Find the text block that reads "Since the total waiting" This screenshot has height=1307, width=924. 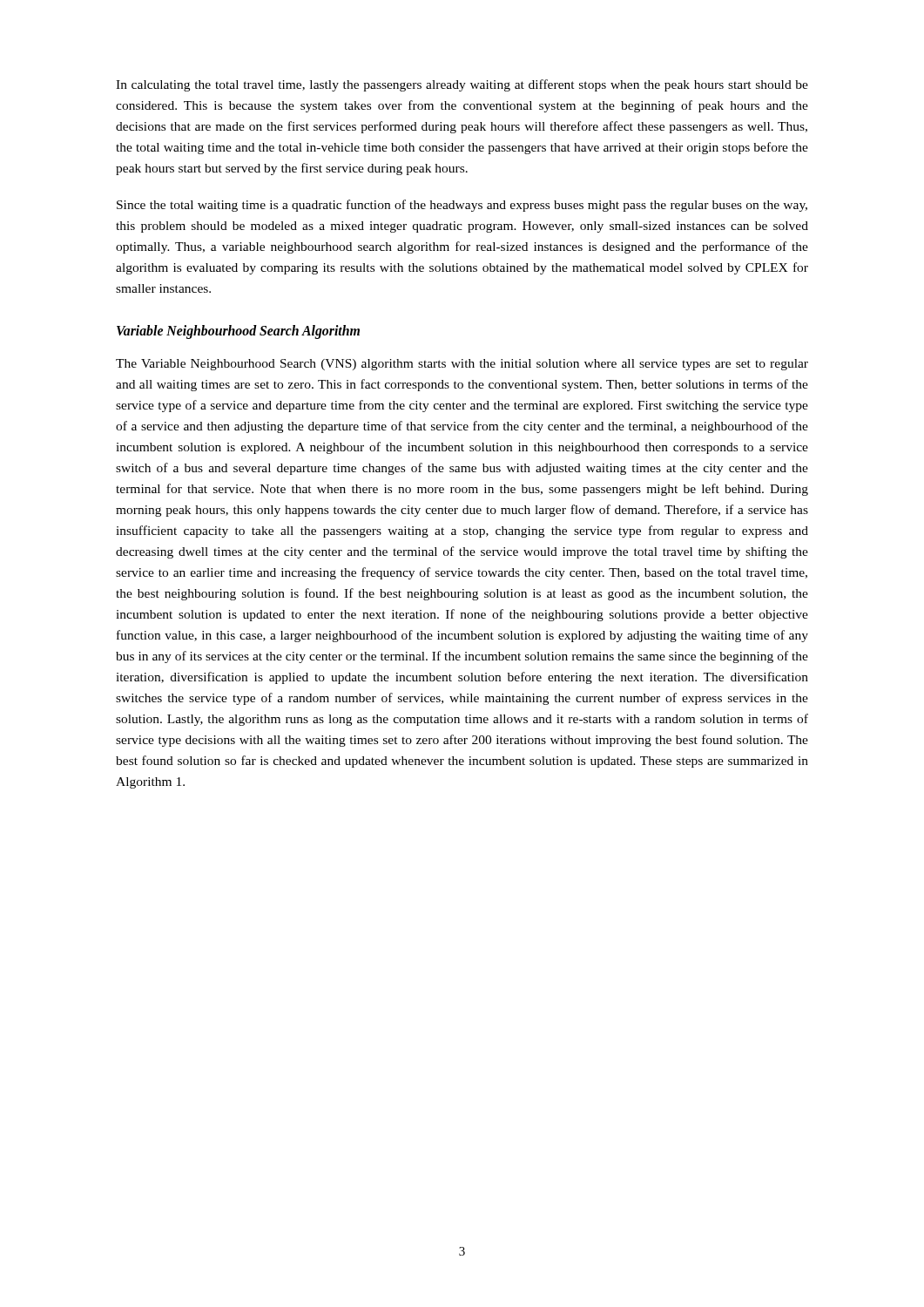click(x=462, y=246)
